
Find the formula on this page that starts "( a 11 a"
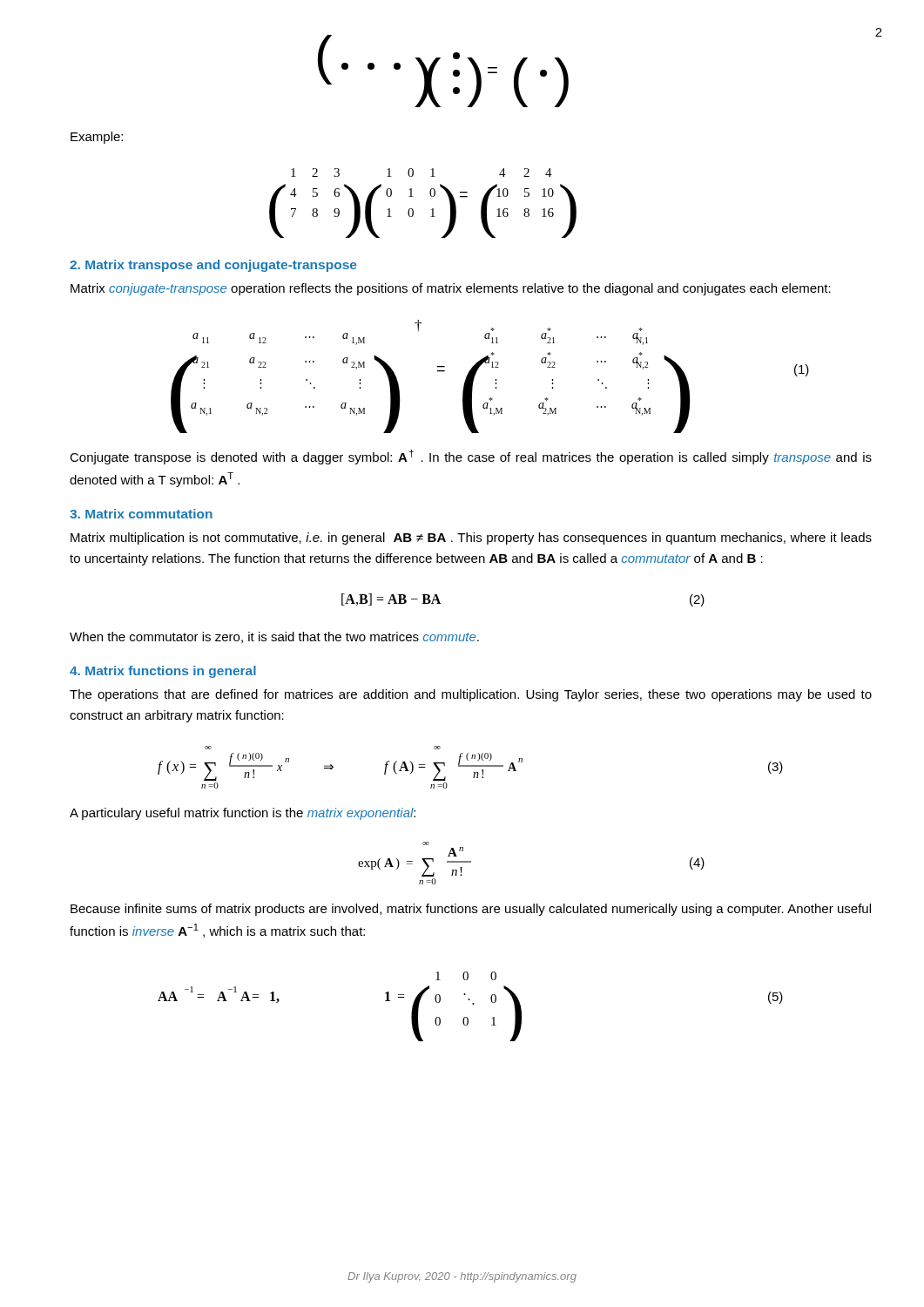[471, 372]
